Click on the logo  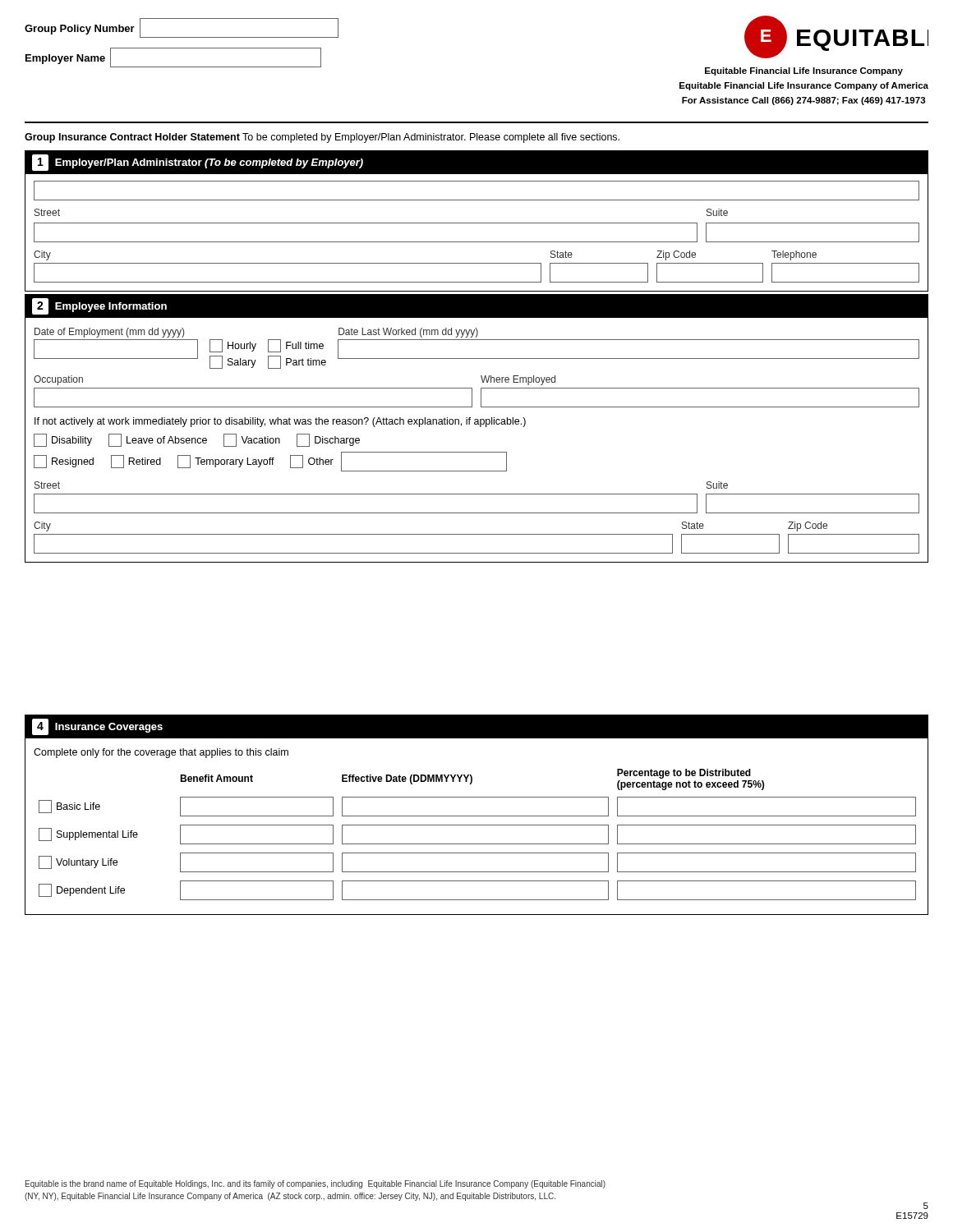tap(834, 37)
